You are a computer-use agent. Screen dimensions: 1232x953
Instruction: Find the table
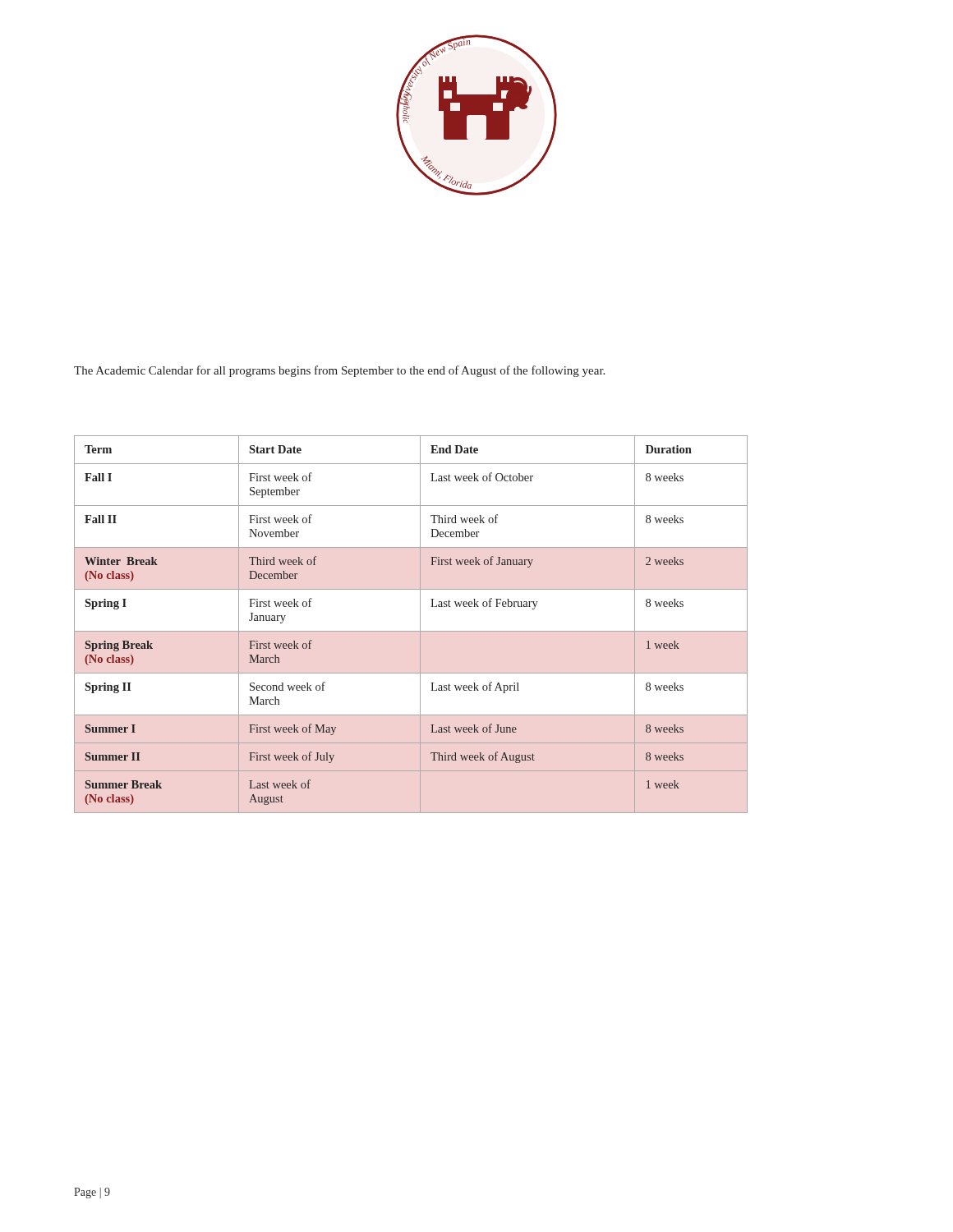coord(411,624)
